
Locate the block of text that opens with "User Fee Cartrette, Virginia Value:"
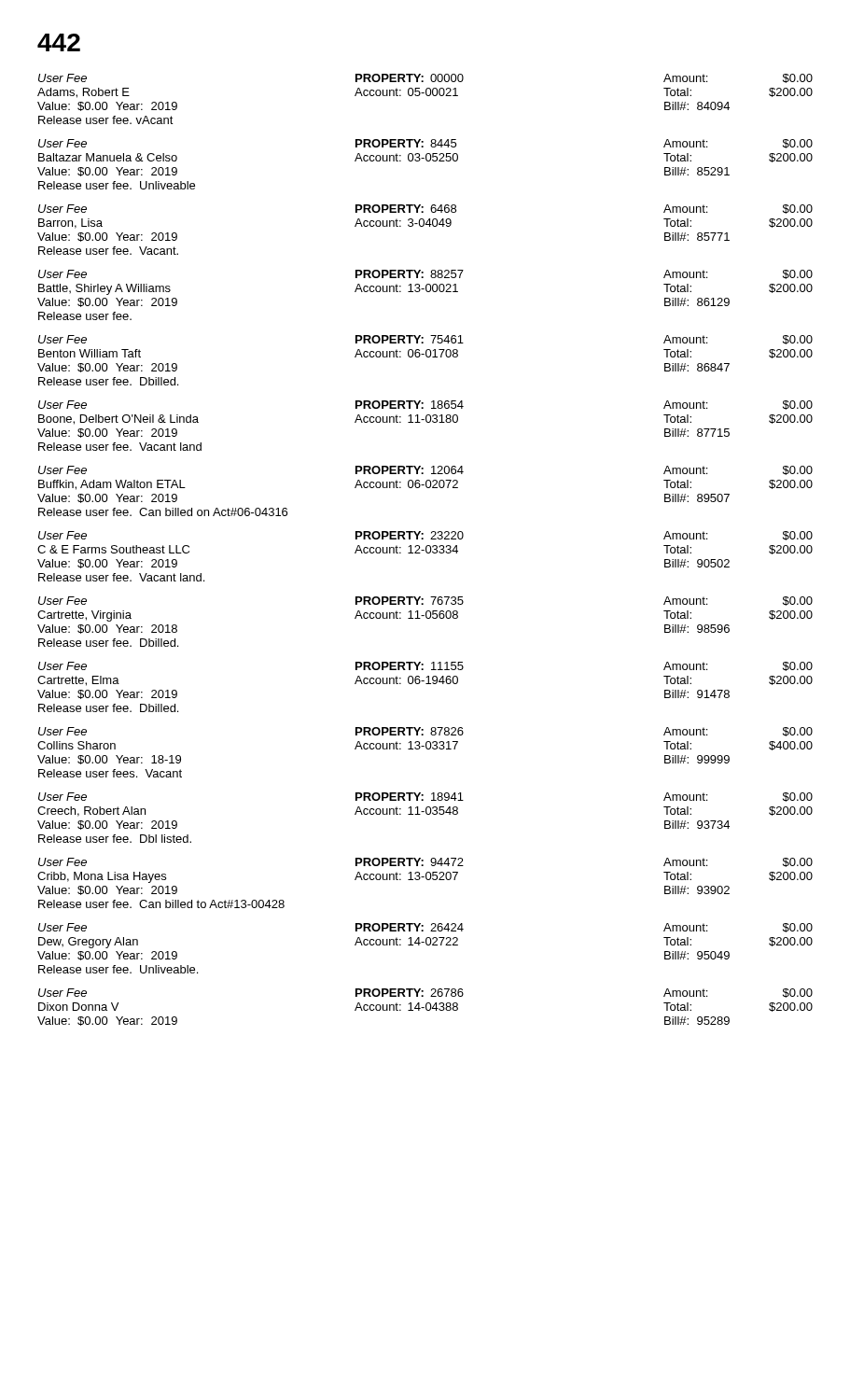pyautogui.click(x=425, y=622)
